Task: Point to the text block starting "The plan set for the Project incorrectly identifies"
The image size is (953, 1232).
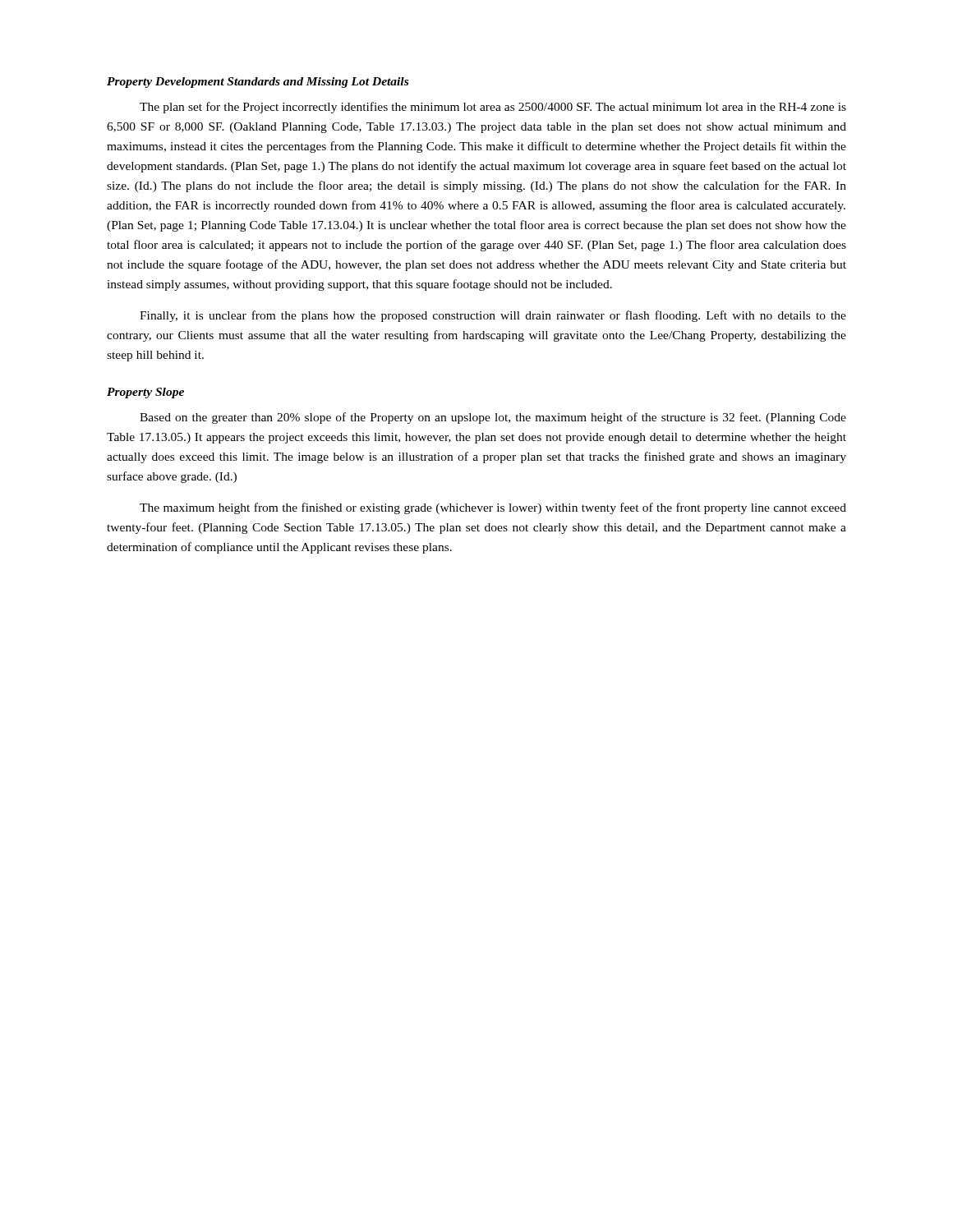Action: pos(476,196)
